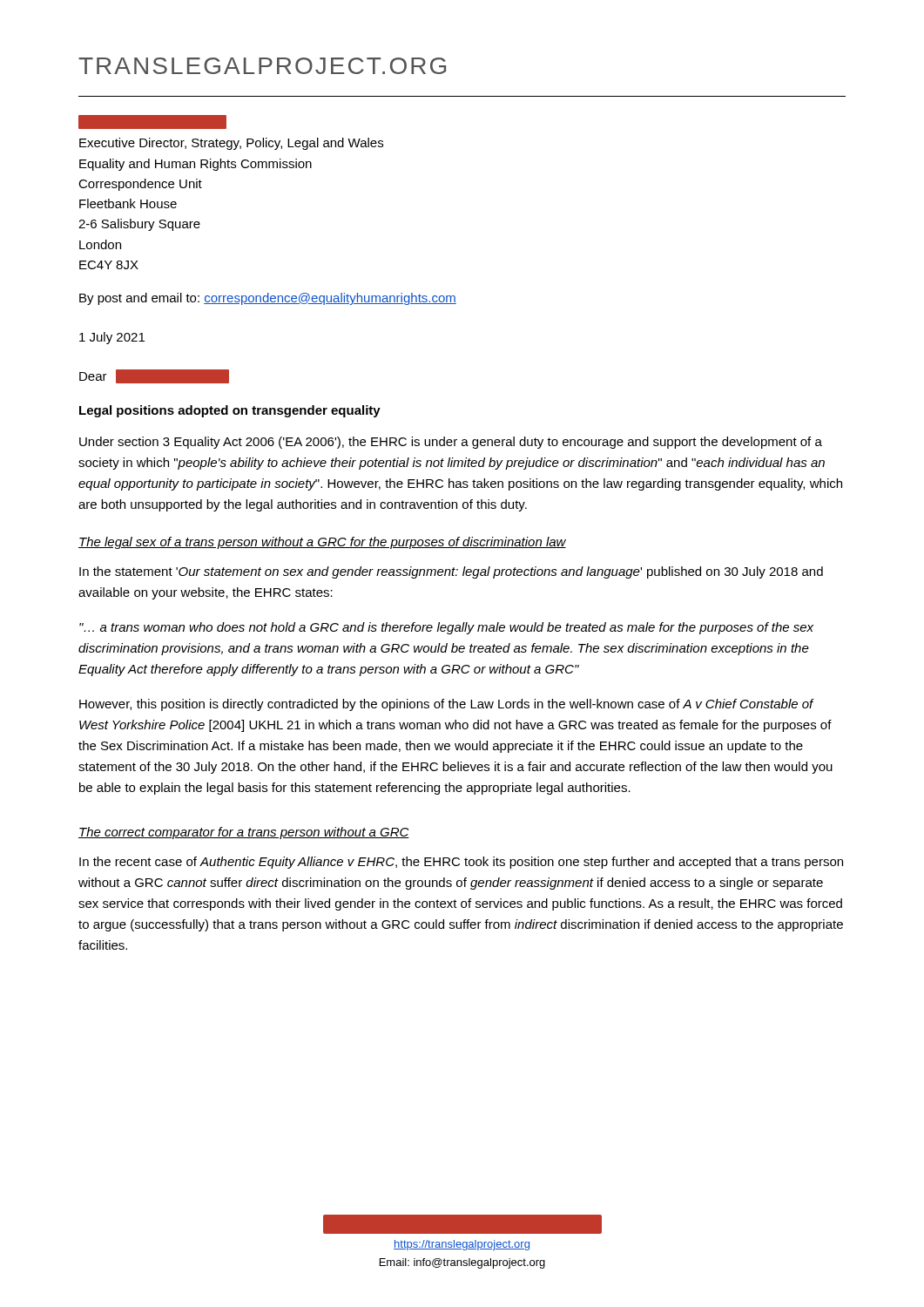Click on the text starting "Legal positions adopted on transgender equality"
This screenshot has width=924, height=1307.
pos(229,410)
